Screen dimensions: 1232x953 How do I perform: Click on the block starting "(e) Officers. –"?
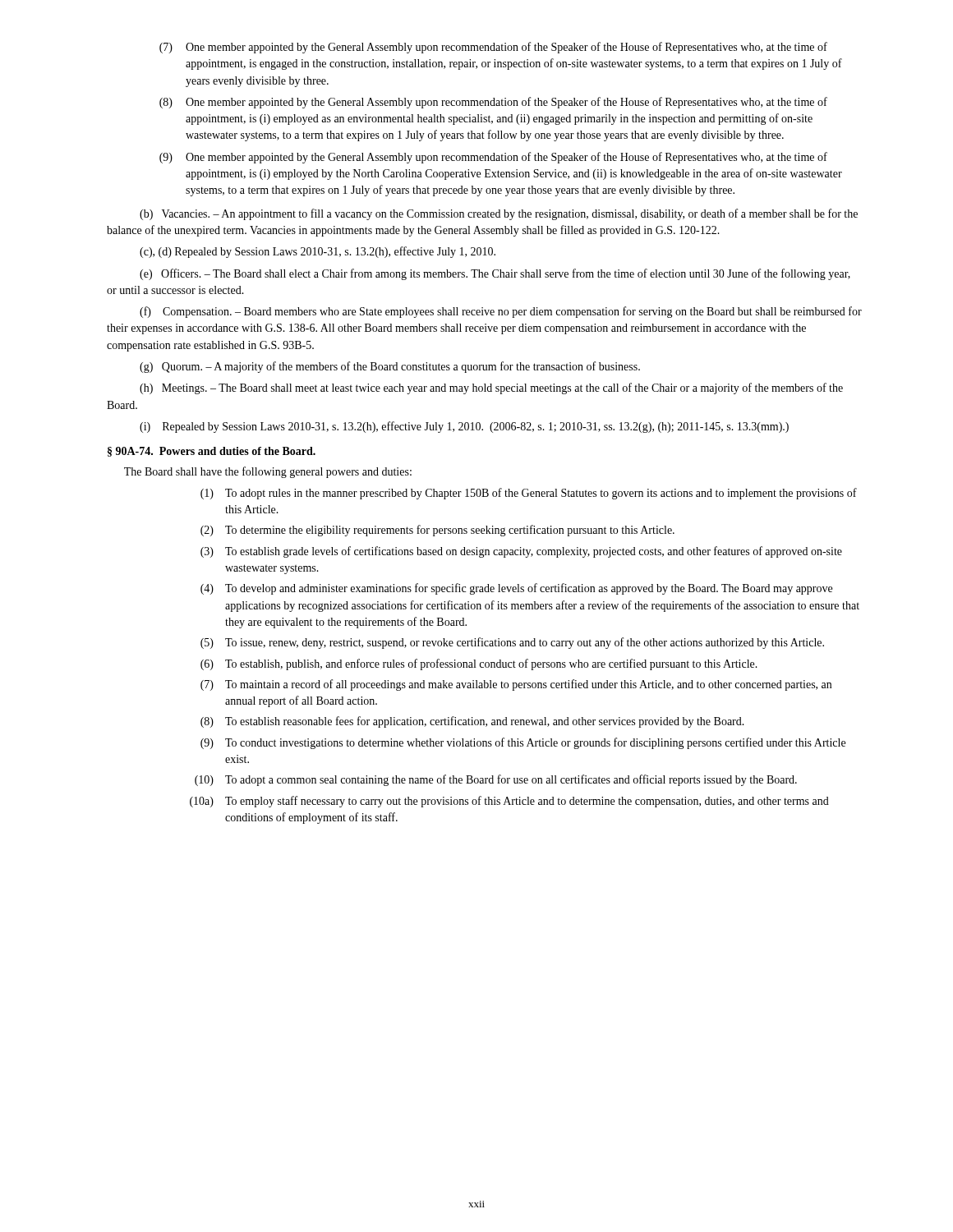[479, 281]
